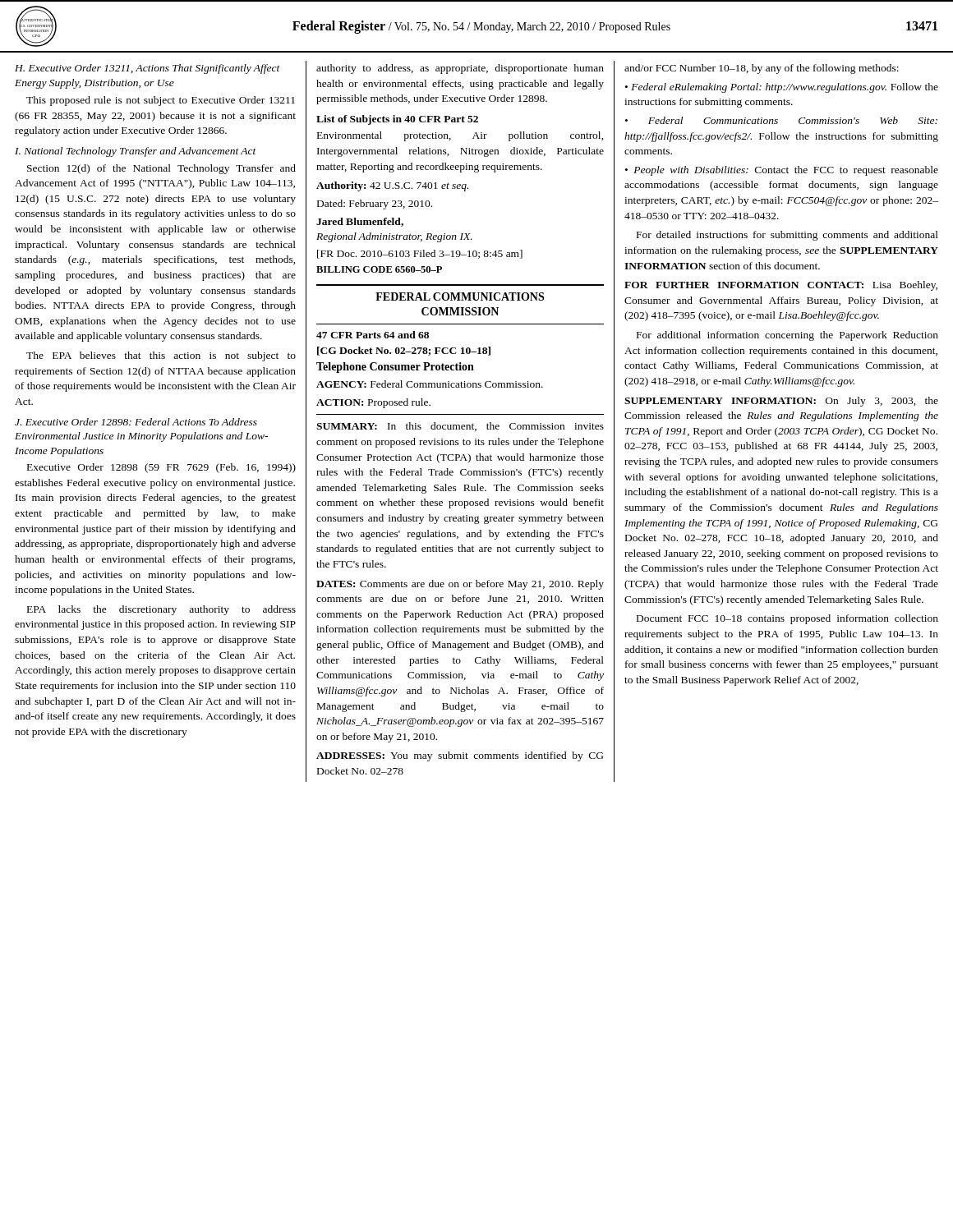
Task: Locate the block of text that opens with "Executive Order 12898"
Action: click(155, 528)
